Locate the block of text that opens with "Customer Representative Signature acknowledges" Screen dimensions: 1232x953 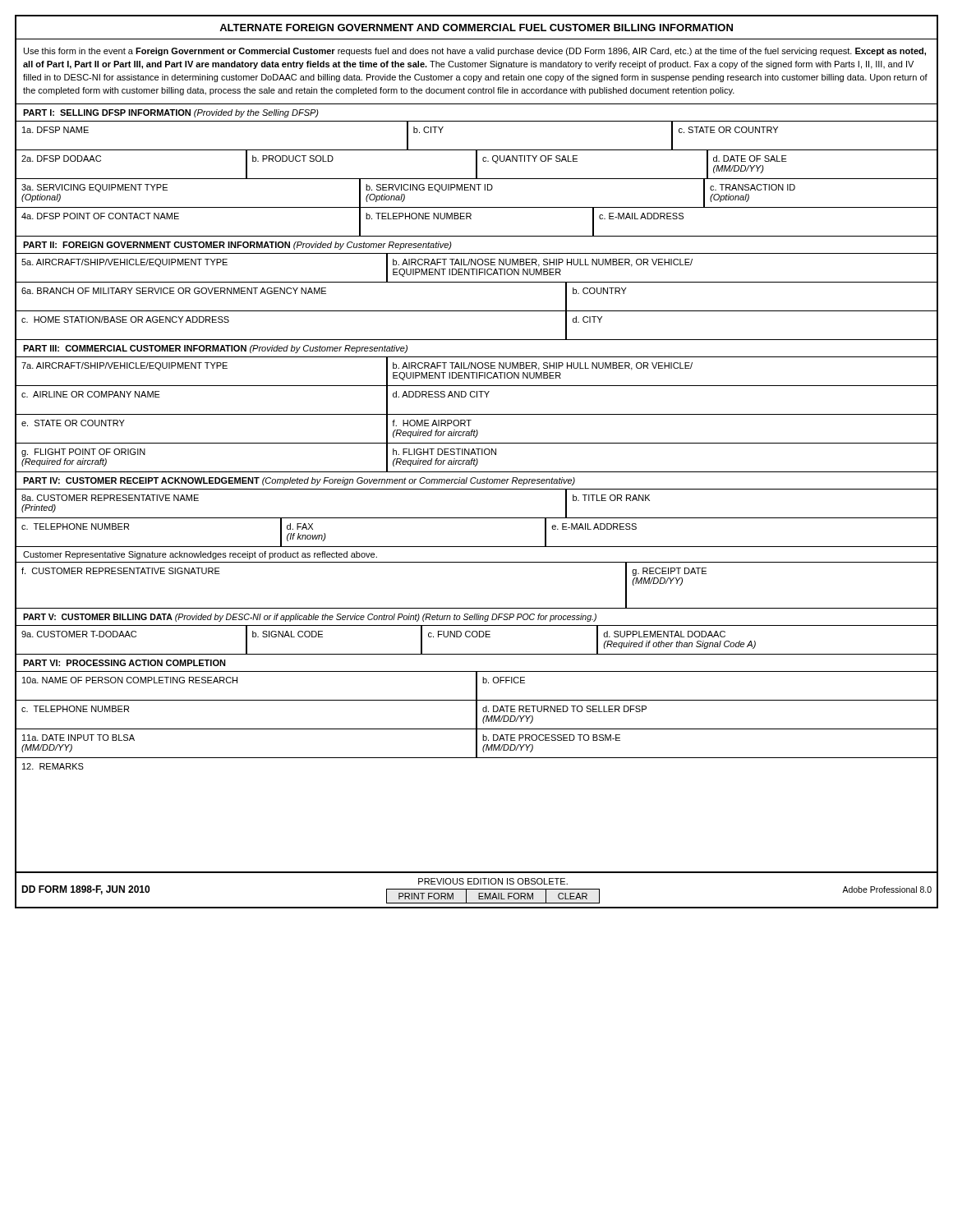pyautogui.click(x=200, y=554)
